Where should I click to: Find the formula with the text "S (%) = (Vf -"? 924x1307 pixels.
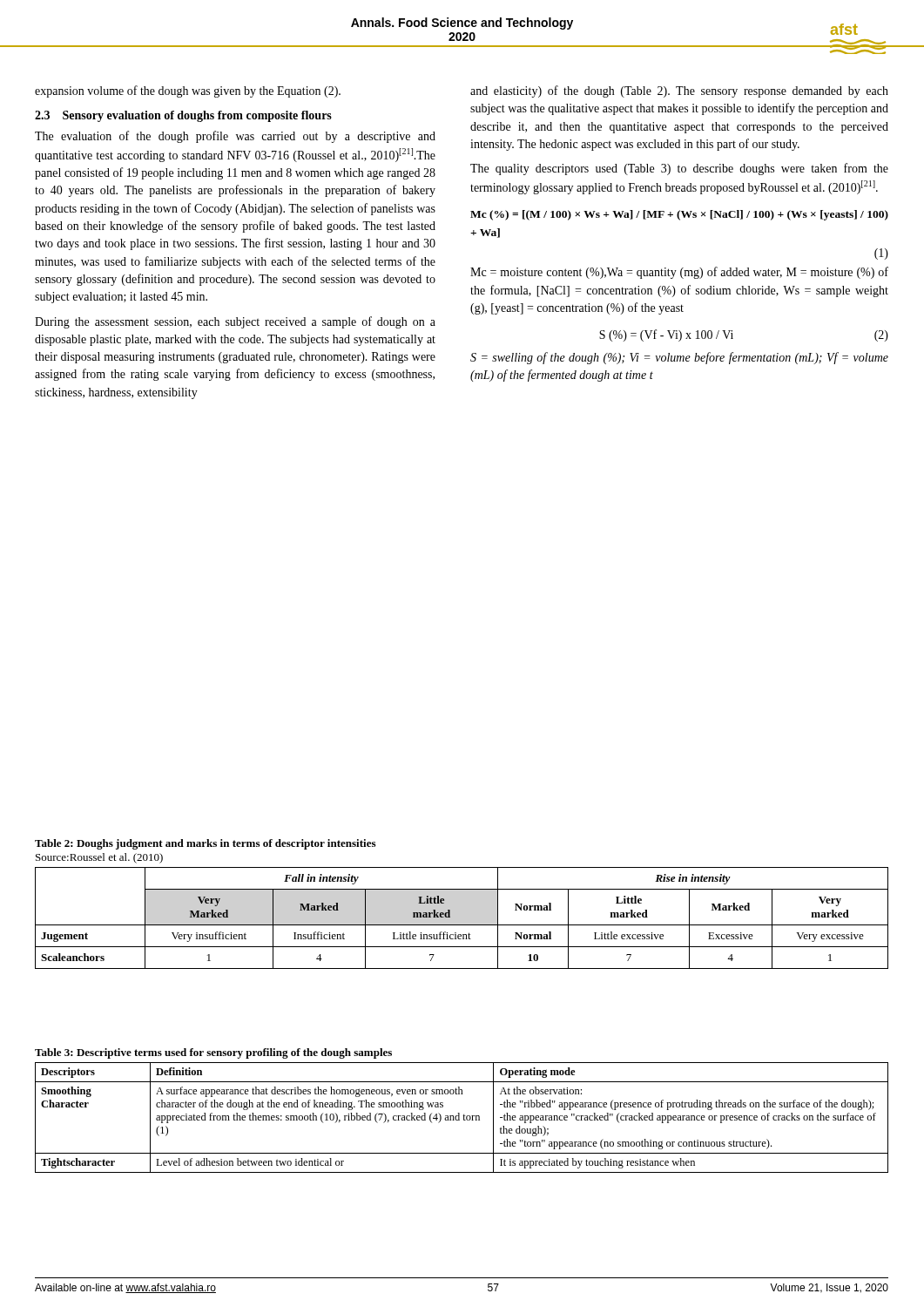(x=679, y=336)
